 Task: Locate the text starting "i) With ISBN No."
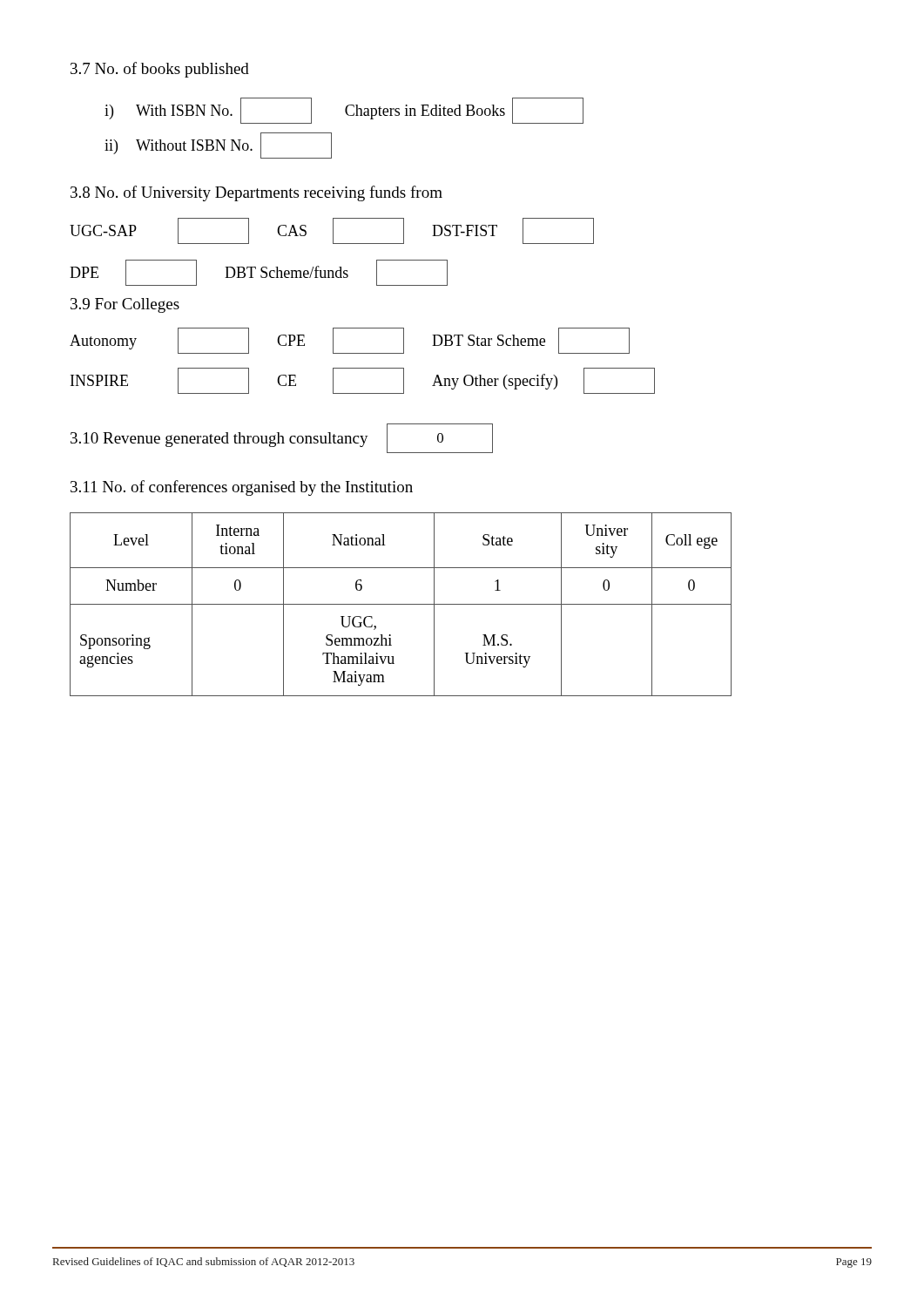click(479, 111)
